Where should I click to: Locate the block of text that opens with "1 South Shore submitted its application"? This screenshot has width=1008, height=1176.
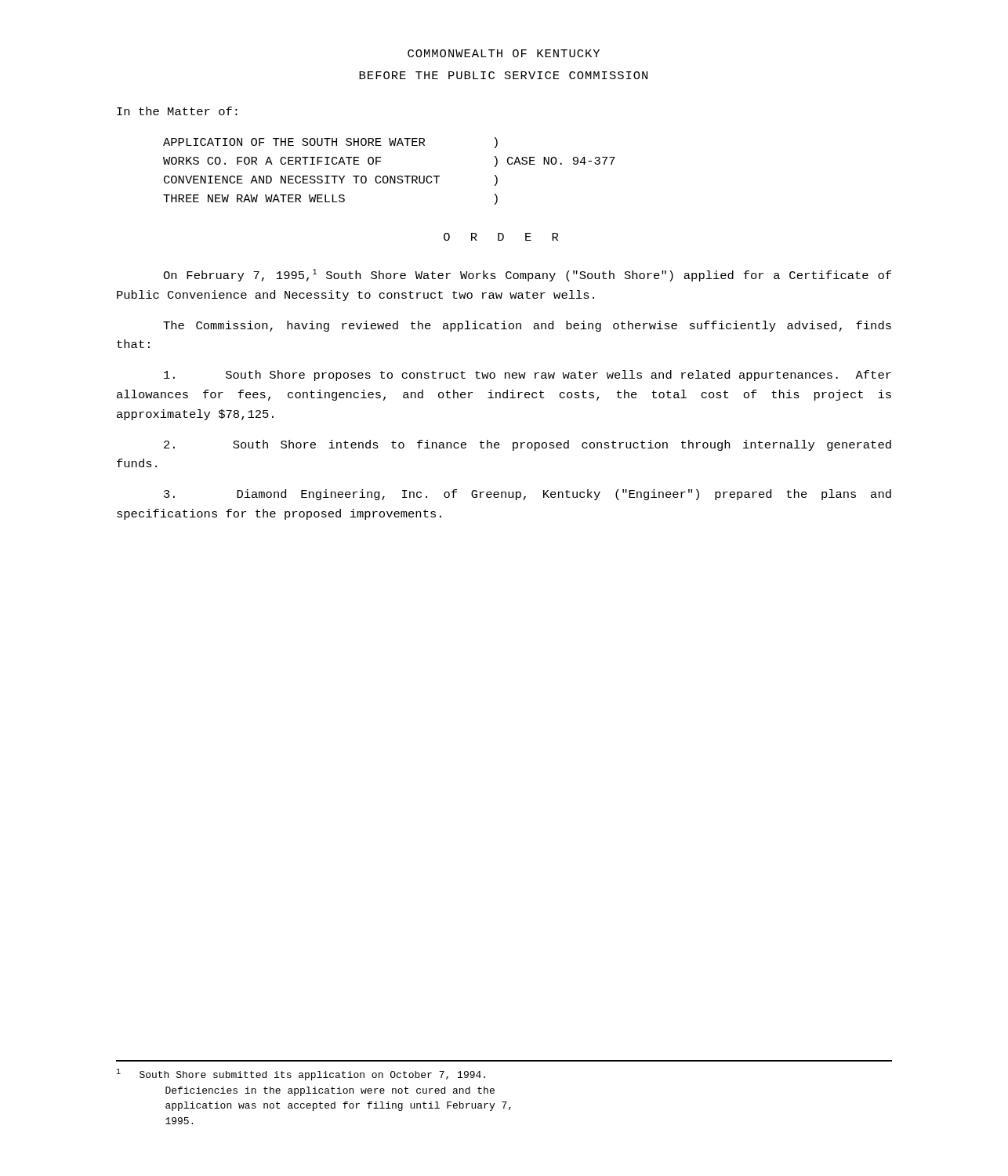315,1097
